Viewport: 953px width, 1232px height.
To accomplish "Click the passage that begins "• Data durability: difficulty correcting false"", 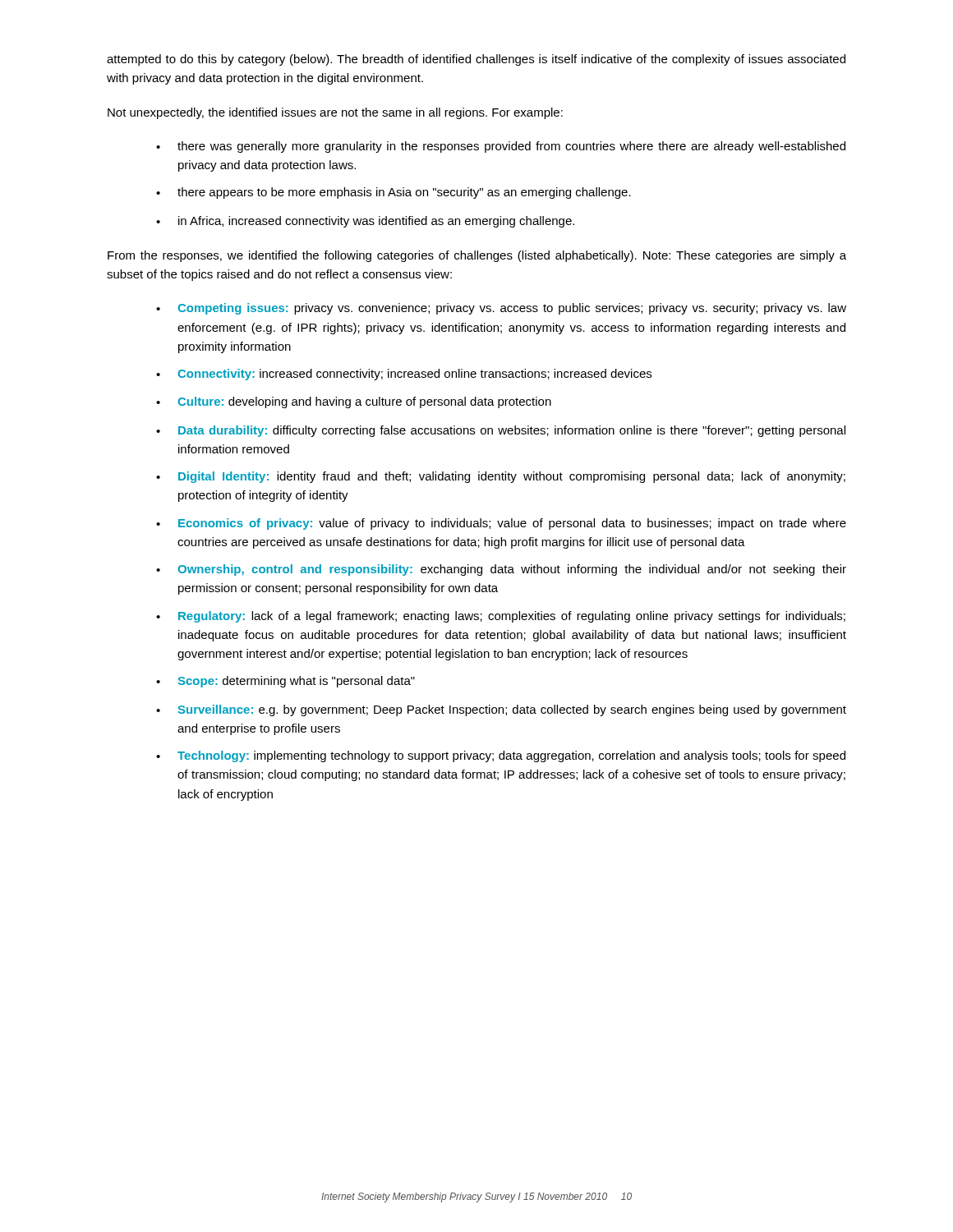I will click(x=501, y=439).
